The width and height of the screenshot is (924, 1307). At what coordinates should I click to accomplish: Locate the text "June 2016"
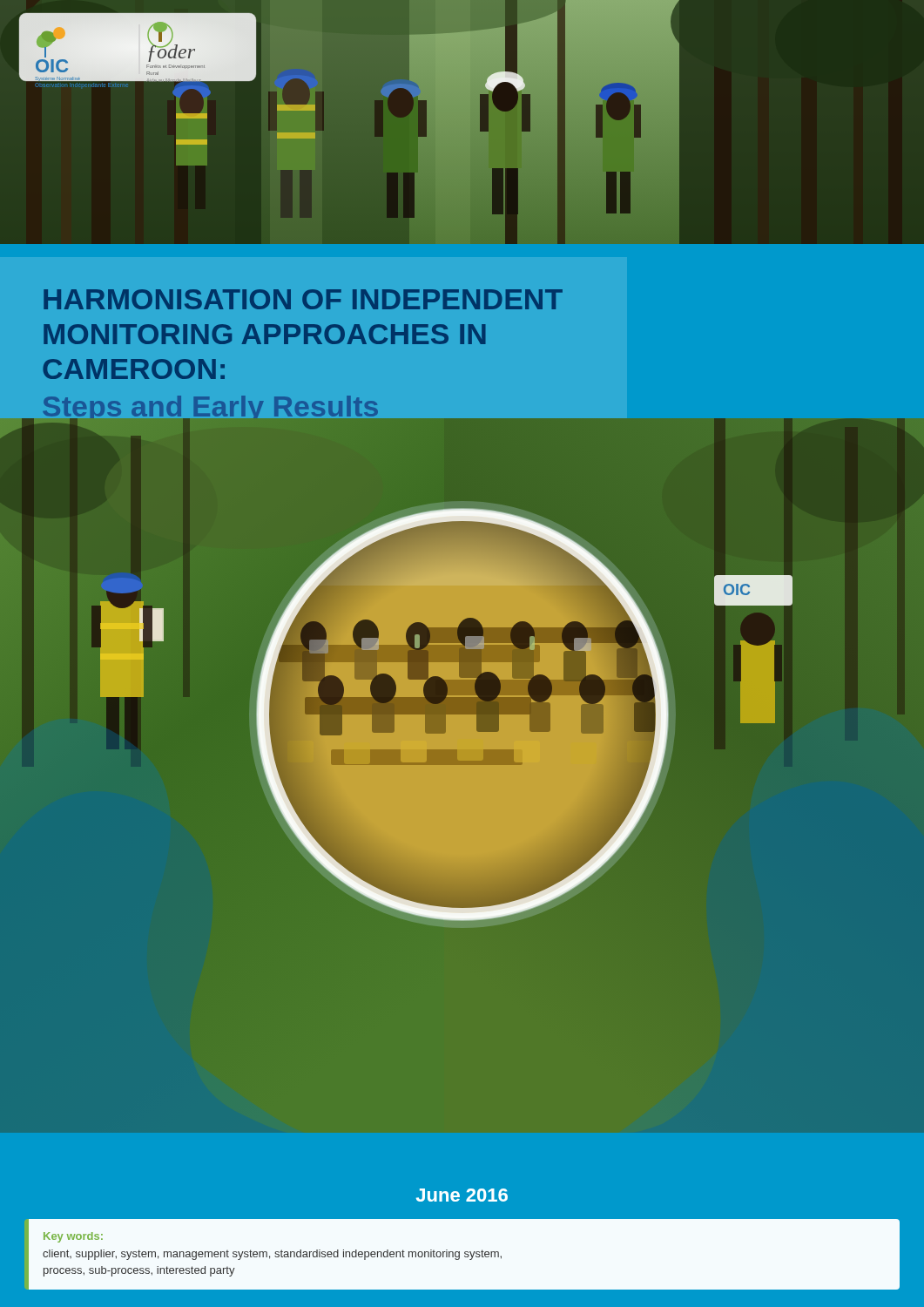pos(462,1195)
